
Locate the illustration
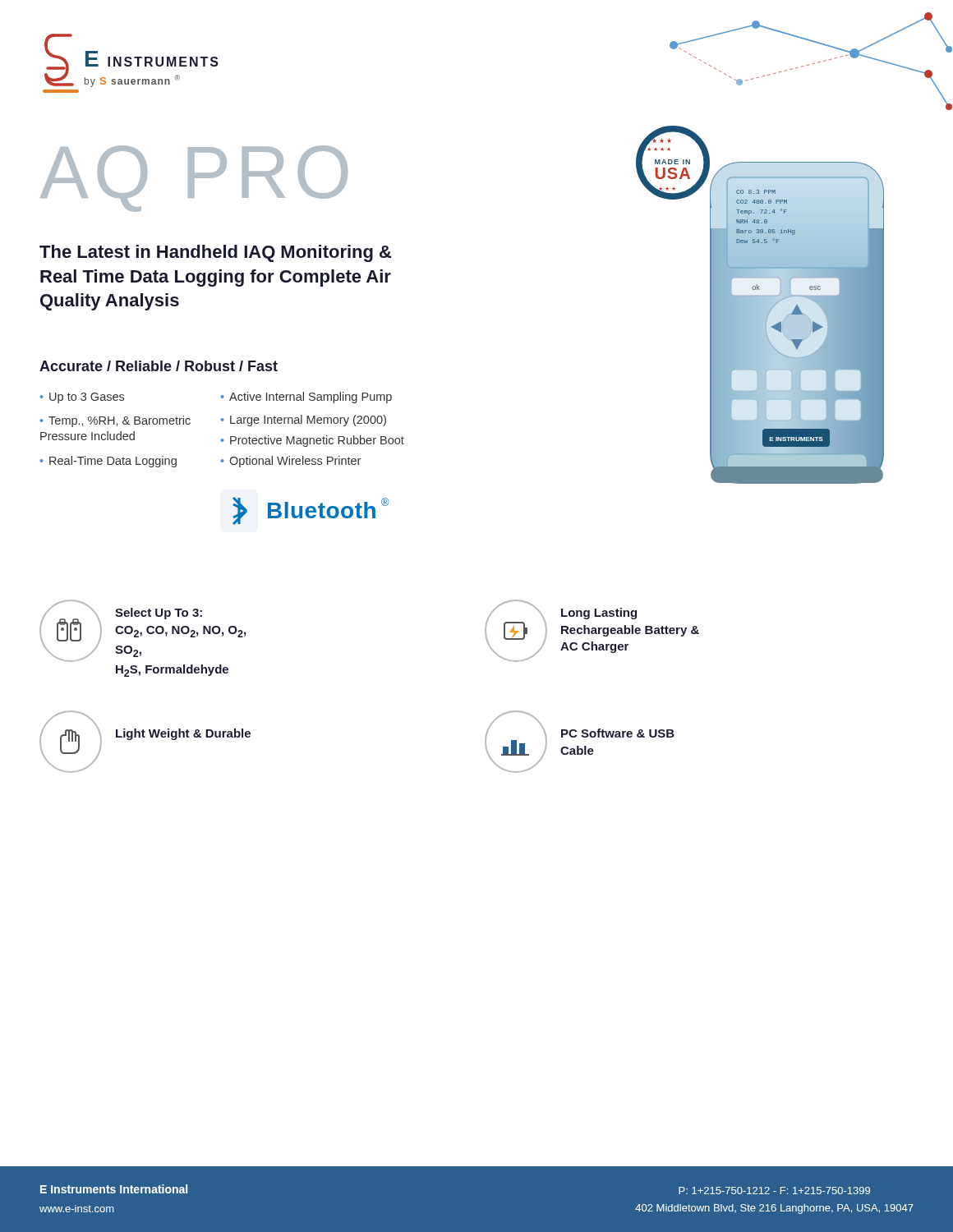764,64
